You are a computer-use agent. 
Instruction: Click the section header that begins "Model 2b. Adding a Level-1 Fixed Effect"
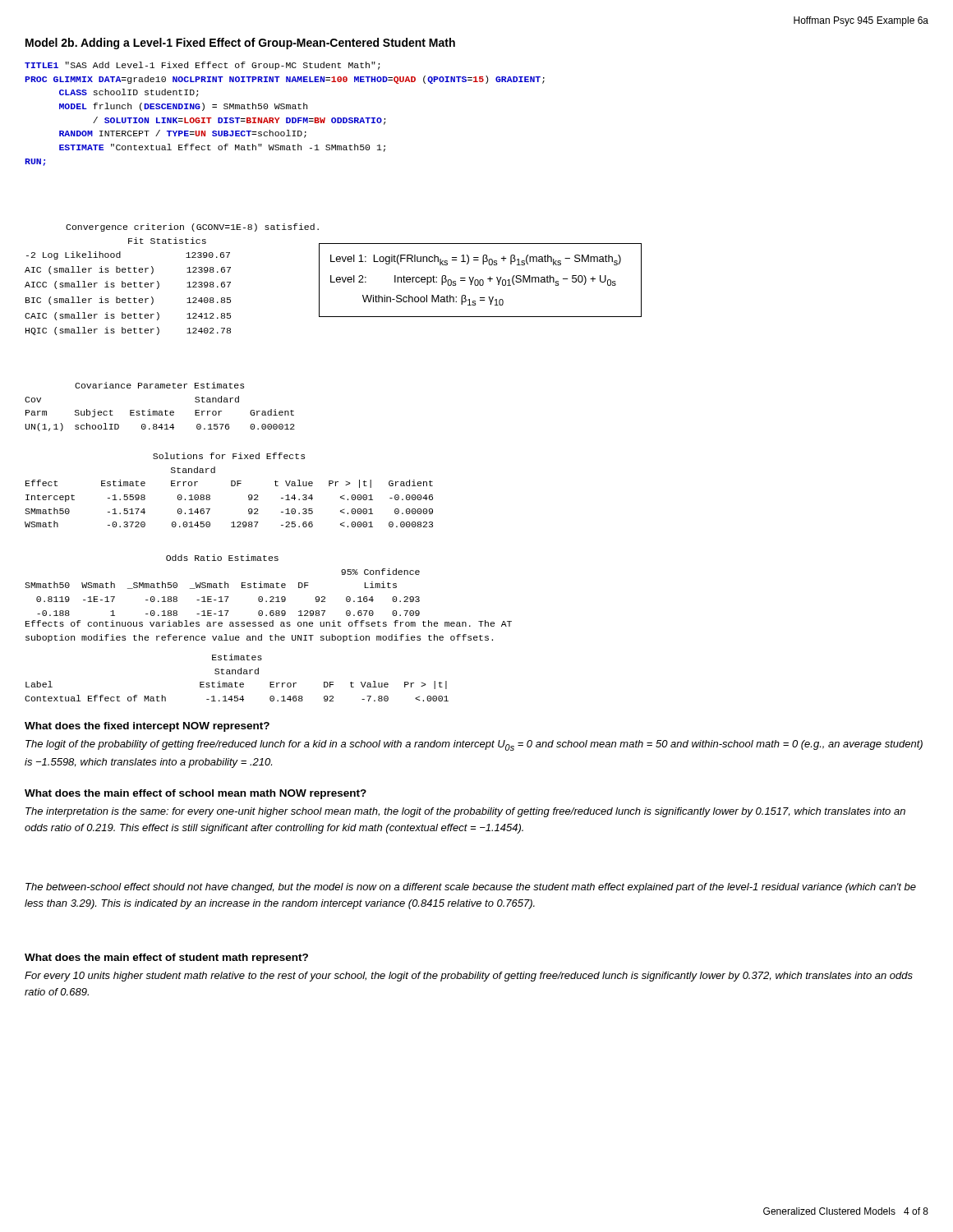coord(240,43)
